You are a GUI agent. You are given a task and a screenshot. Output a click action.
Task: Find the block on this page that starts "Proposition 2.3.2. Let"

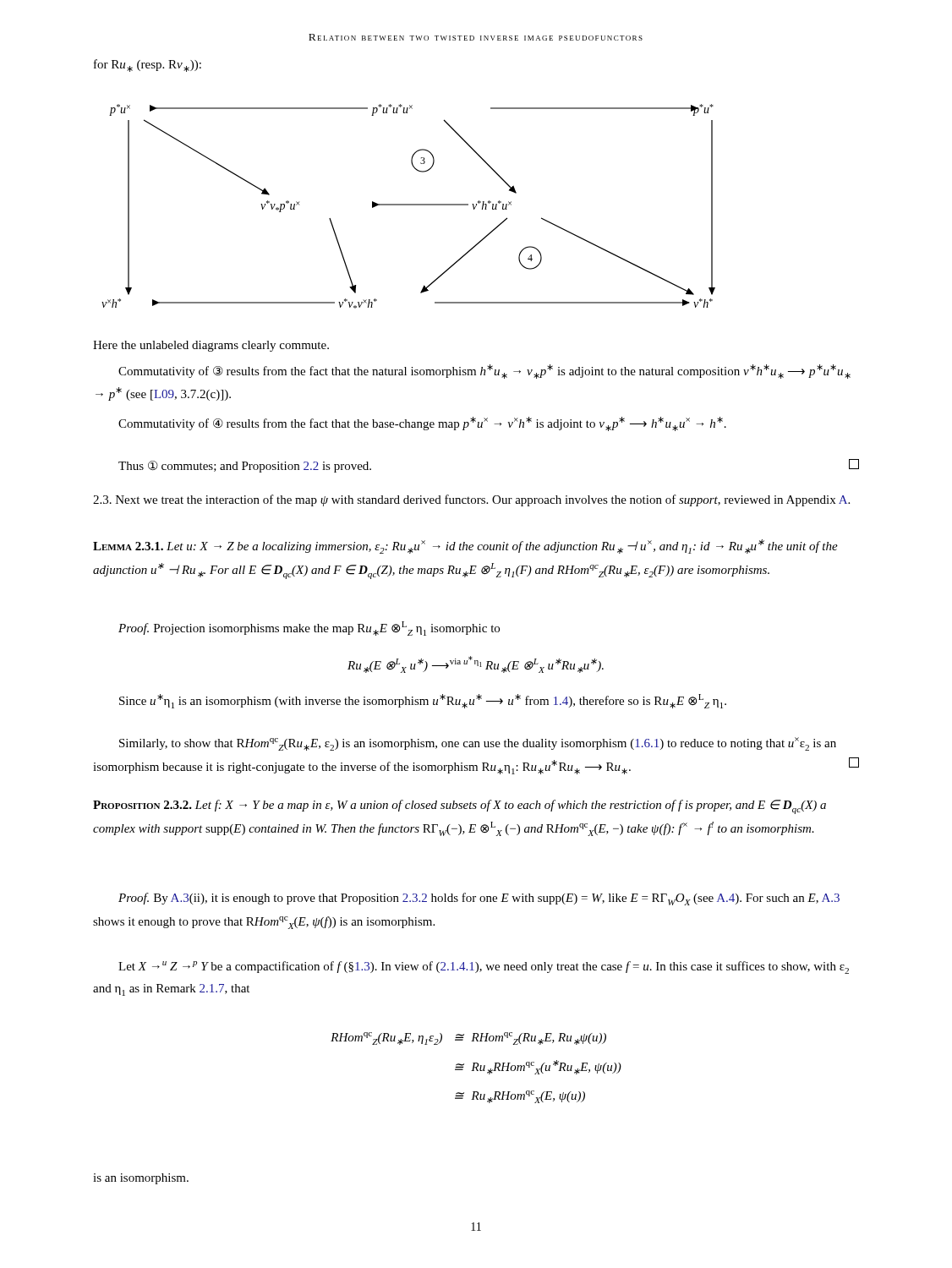pos(460,818)
